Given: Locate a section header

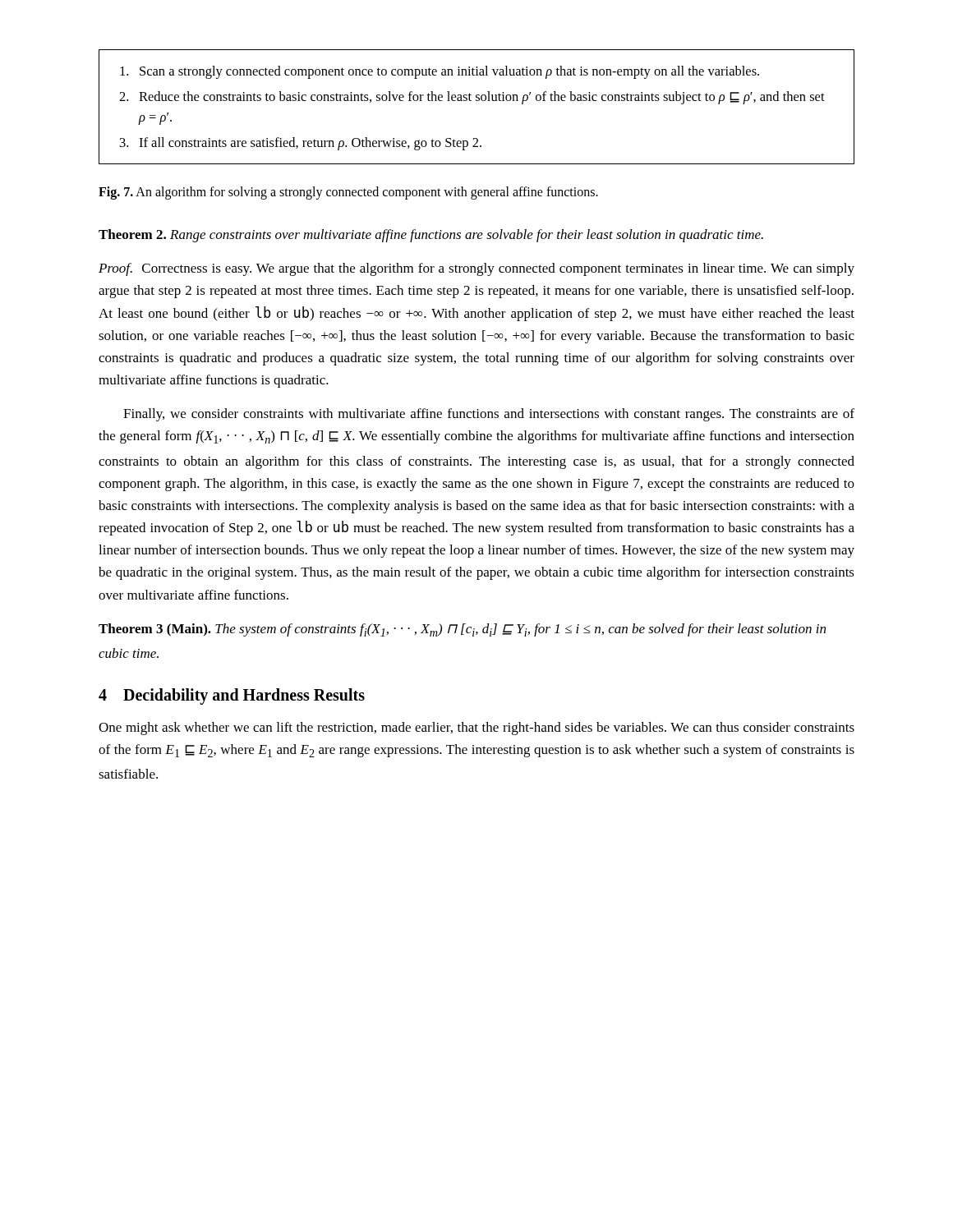Looking at the screenshot, I should point(232,695).
